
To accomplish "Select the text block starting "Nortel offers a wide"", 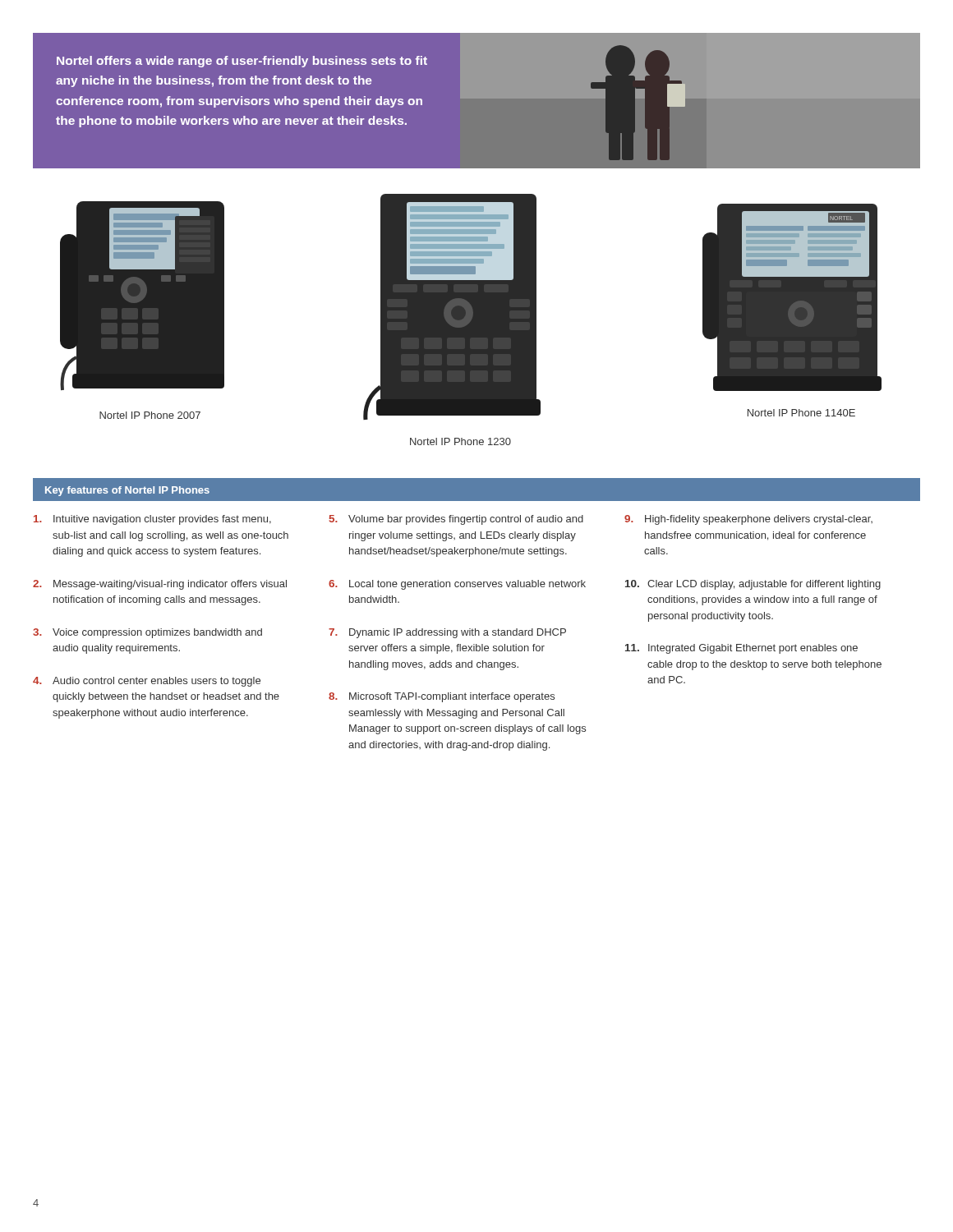I will coord(246,91).
